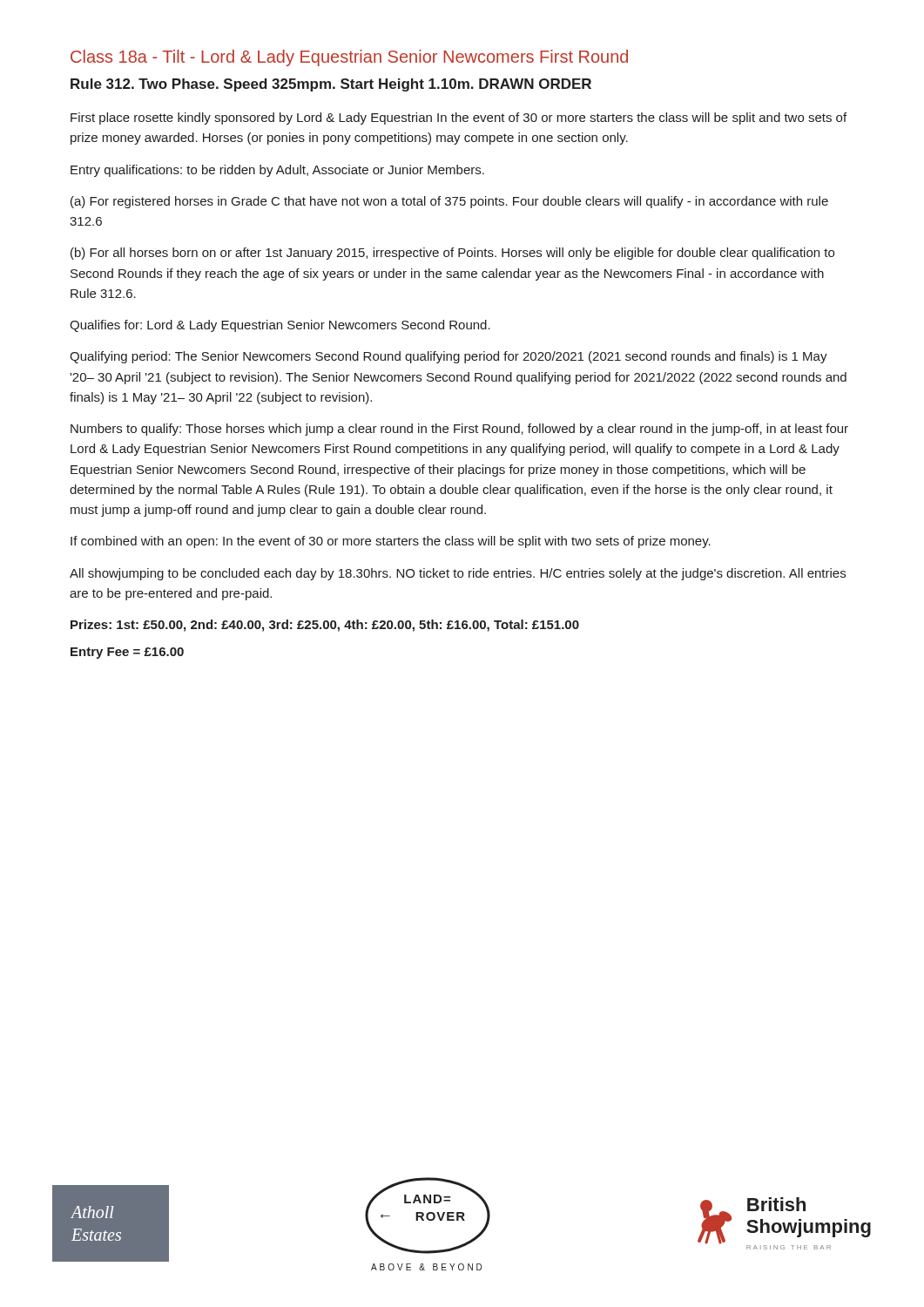Point to the block beginning "Qualifying period: The Senior Newcomers Second Round"
This screenshot has height=1307, width=924.
[458, 376]
